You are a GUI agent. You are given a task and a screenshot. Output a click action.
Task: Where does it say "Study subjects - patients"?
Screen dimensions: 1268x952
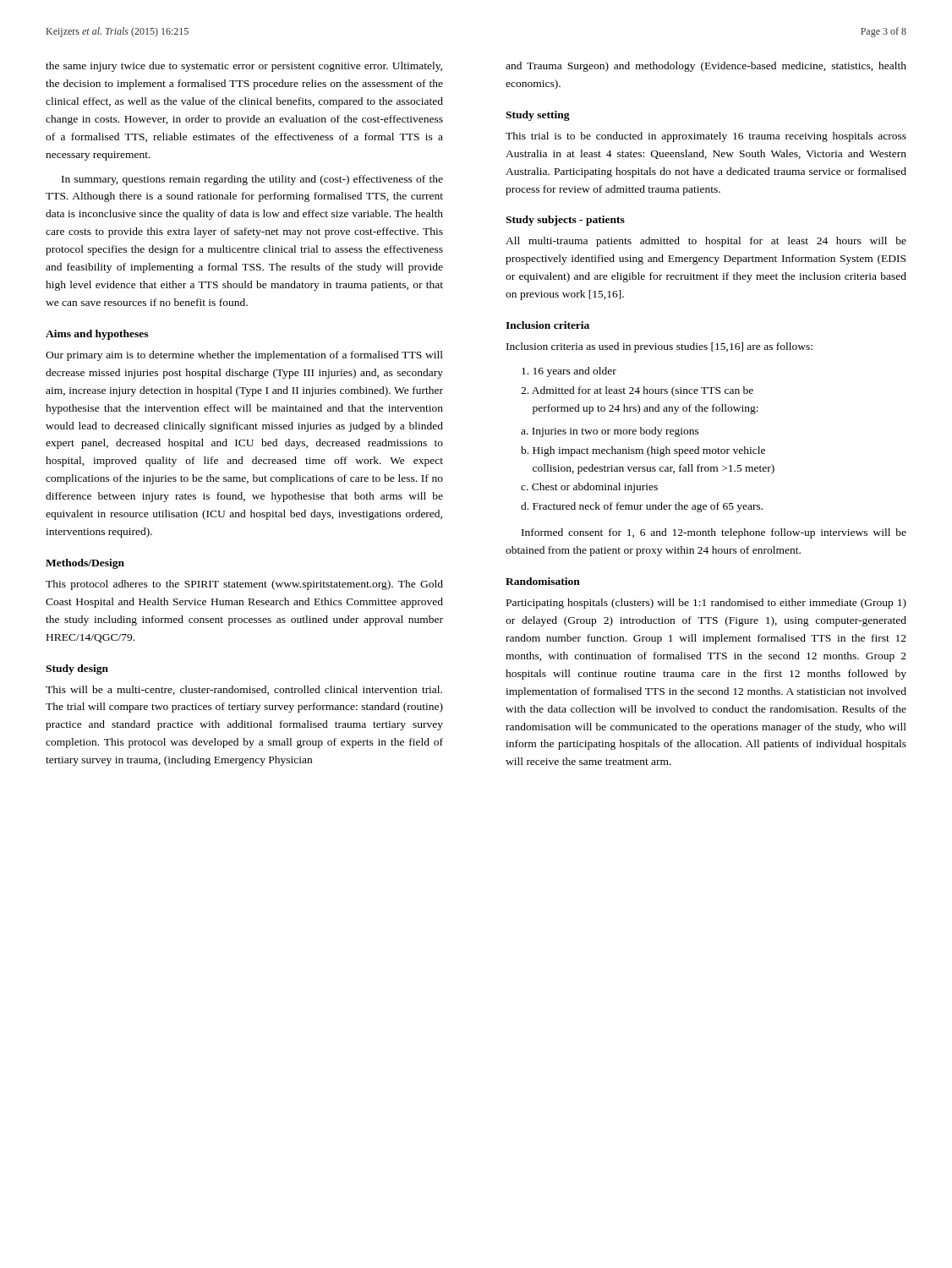coord(565,220)
